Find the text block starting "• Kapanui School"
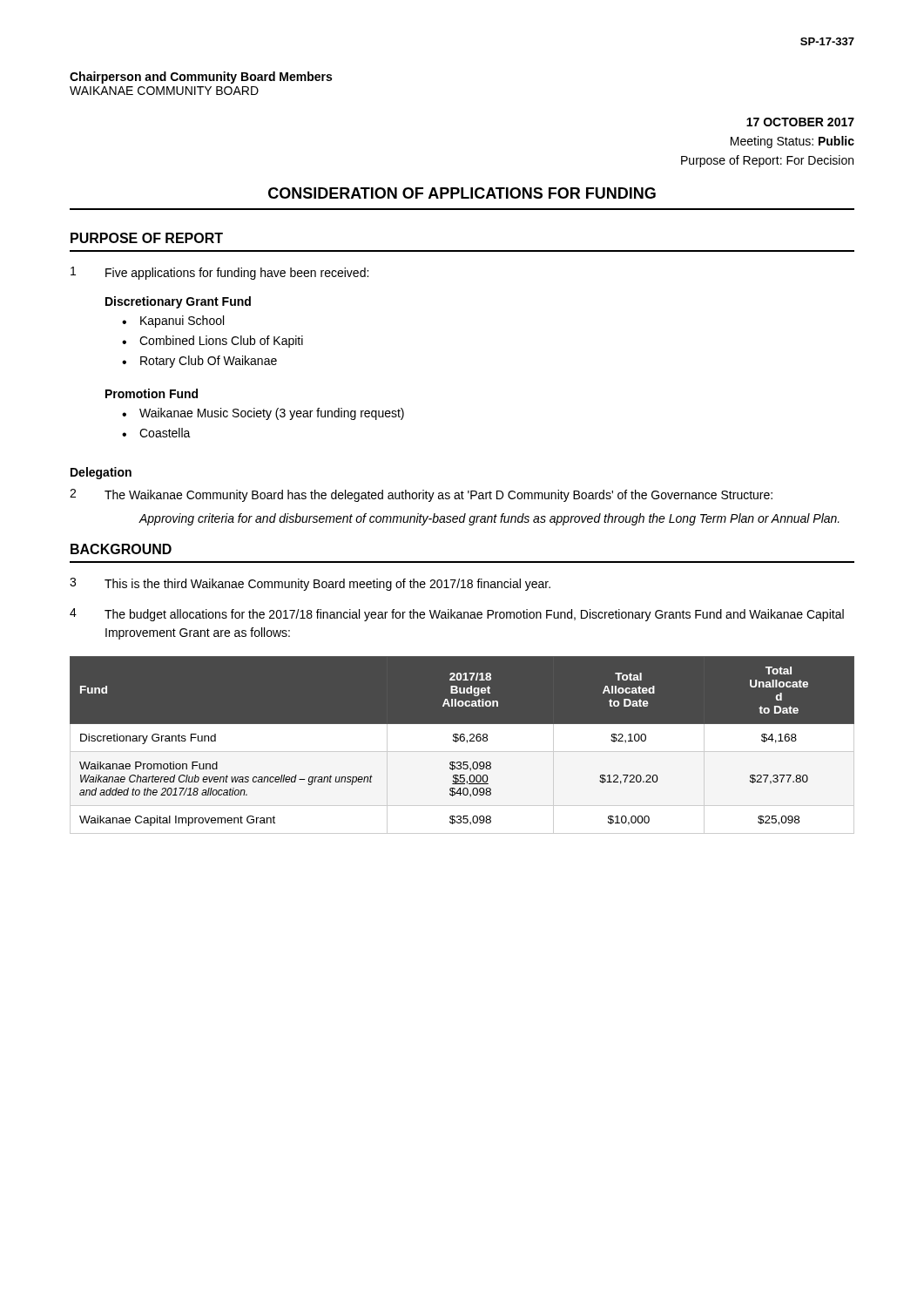924x1307 pixels. pyautogui.click(x=173, y=322)
